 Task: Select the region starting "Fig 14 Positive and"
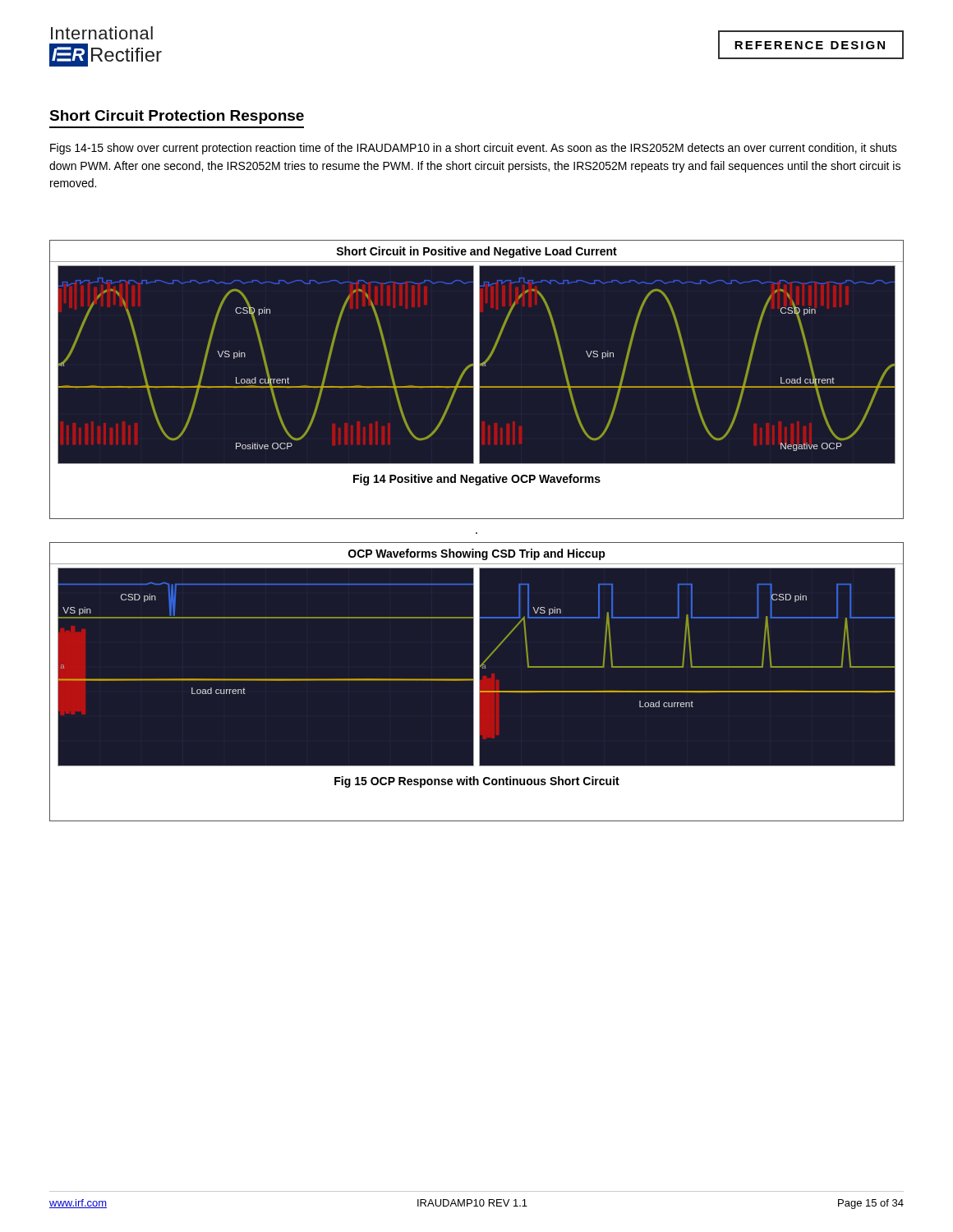[476, 479]
